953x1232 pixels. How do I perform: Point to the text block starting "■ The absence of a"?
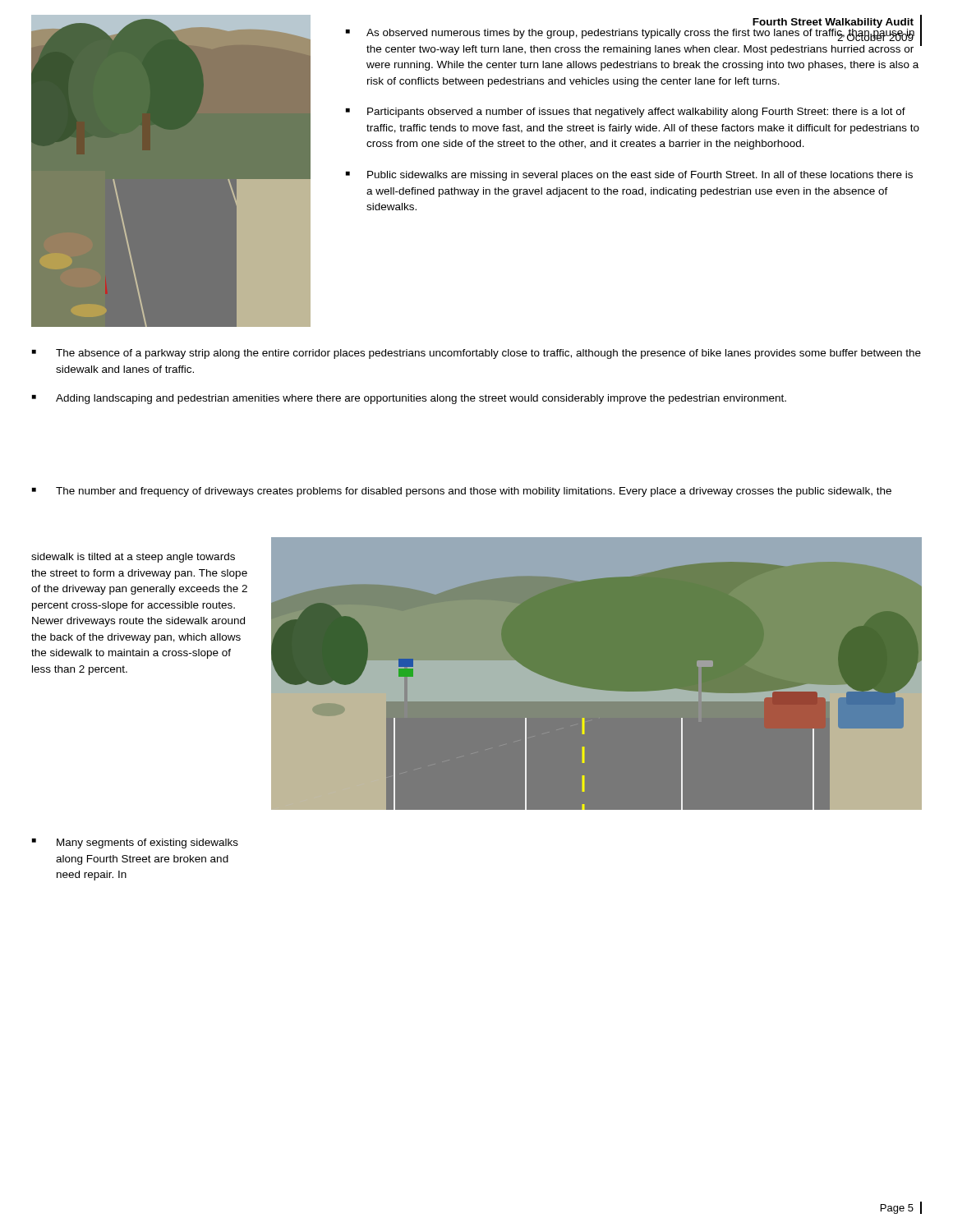click(476, 361)
